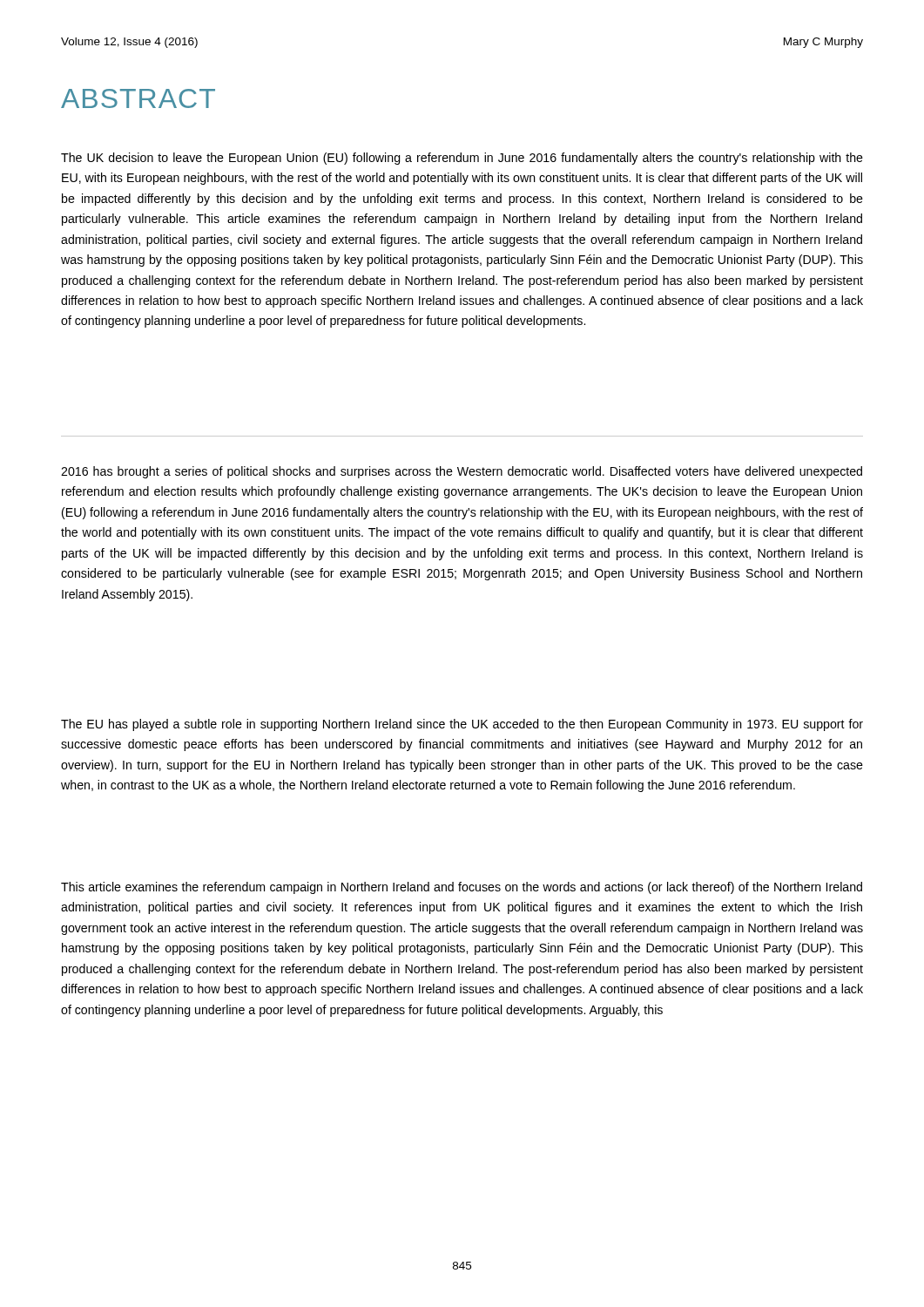The height and width of the screenshot is (1307, 924).
Task: Select the title
Action: coord(139,98)
